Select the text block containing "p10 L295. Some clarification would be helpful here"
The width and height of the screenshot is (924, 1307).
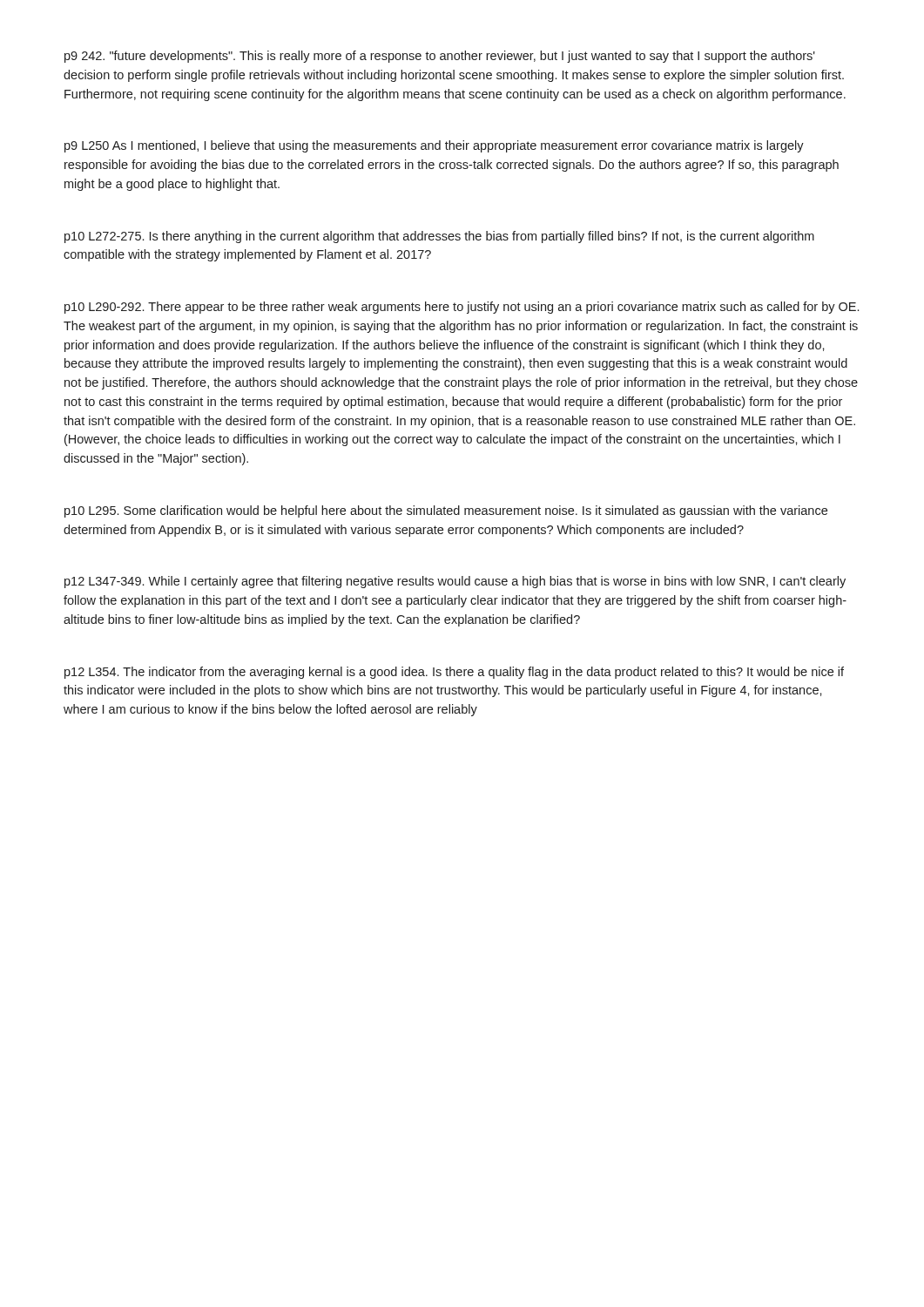(462, 521)
